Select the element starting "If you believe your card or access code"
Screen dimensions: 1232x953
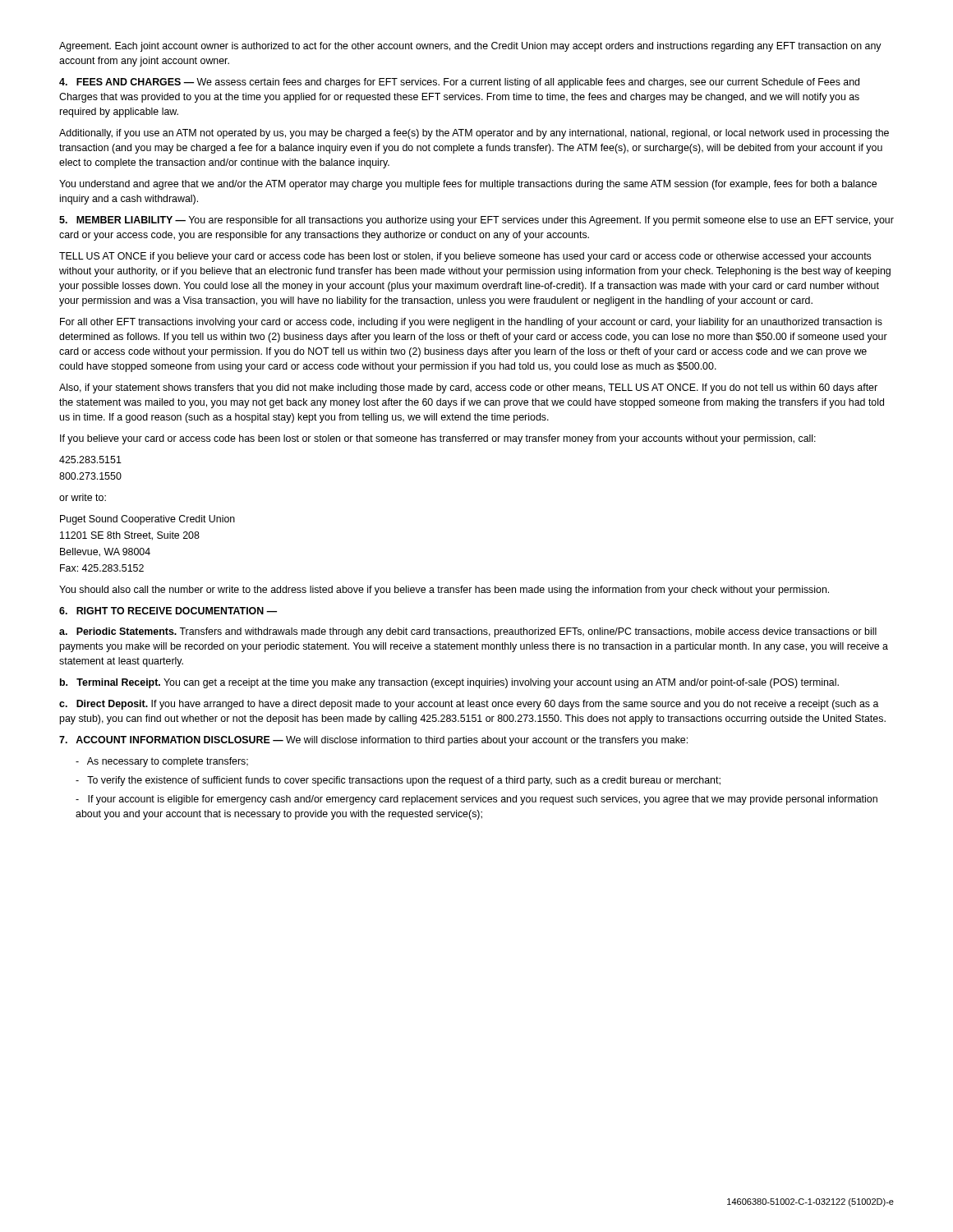476,439
